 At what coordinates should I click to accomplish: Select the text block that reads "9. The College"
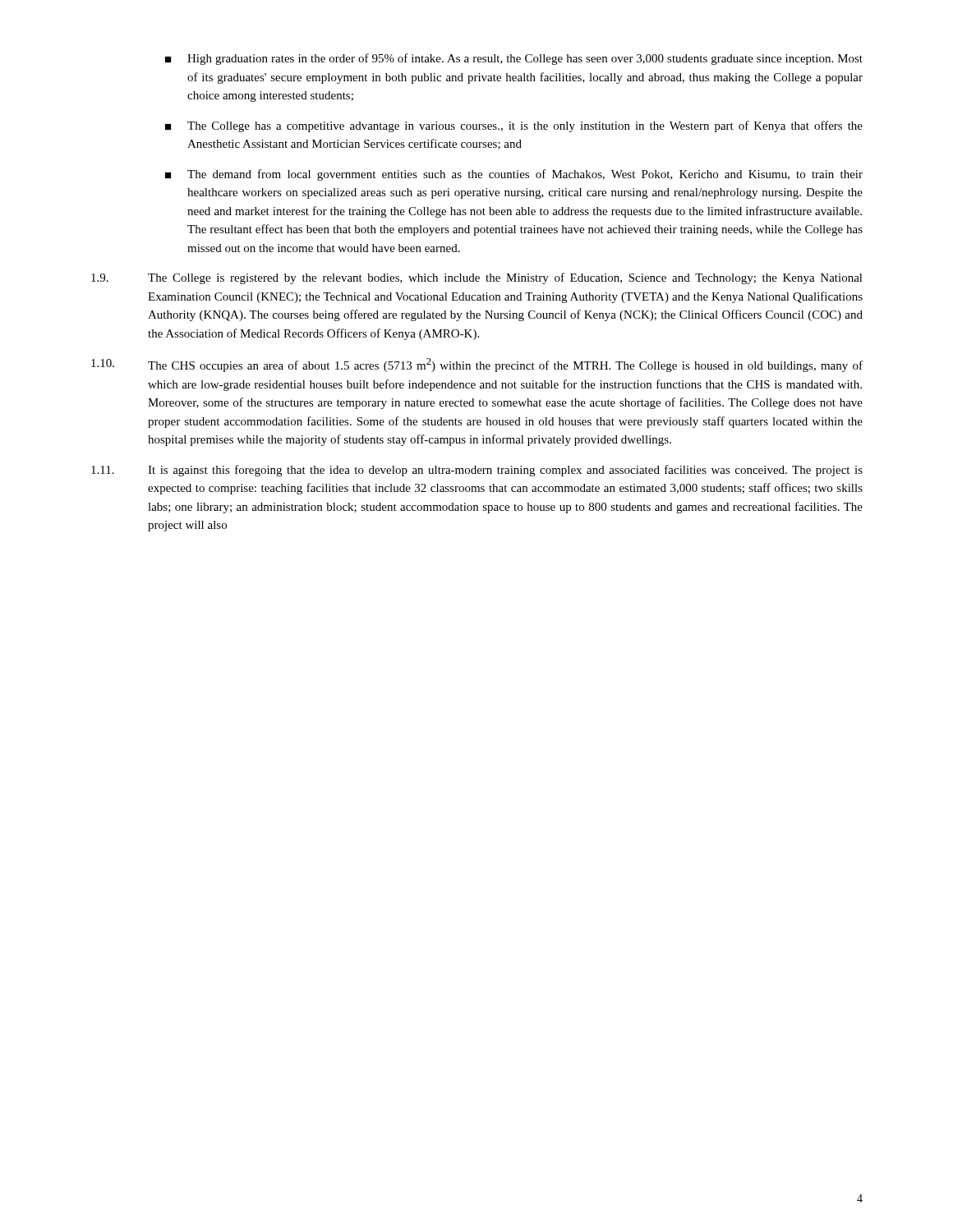[x=476, y=306]
